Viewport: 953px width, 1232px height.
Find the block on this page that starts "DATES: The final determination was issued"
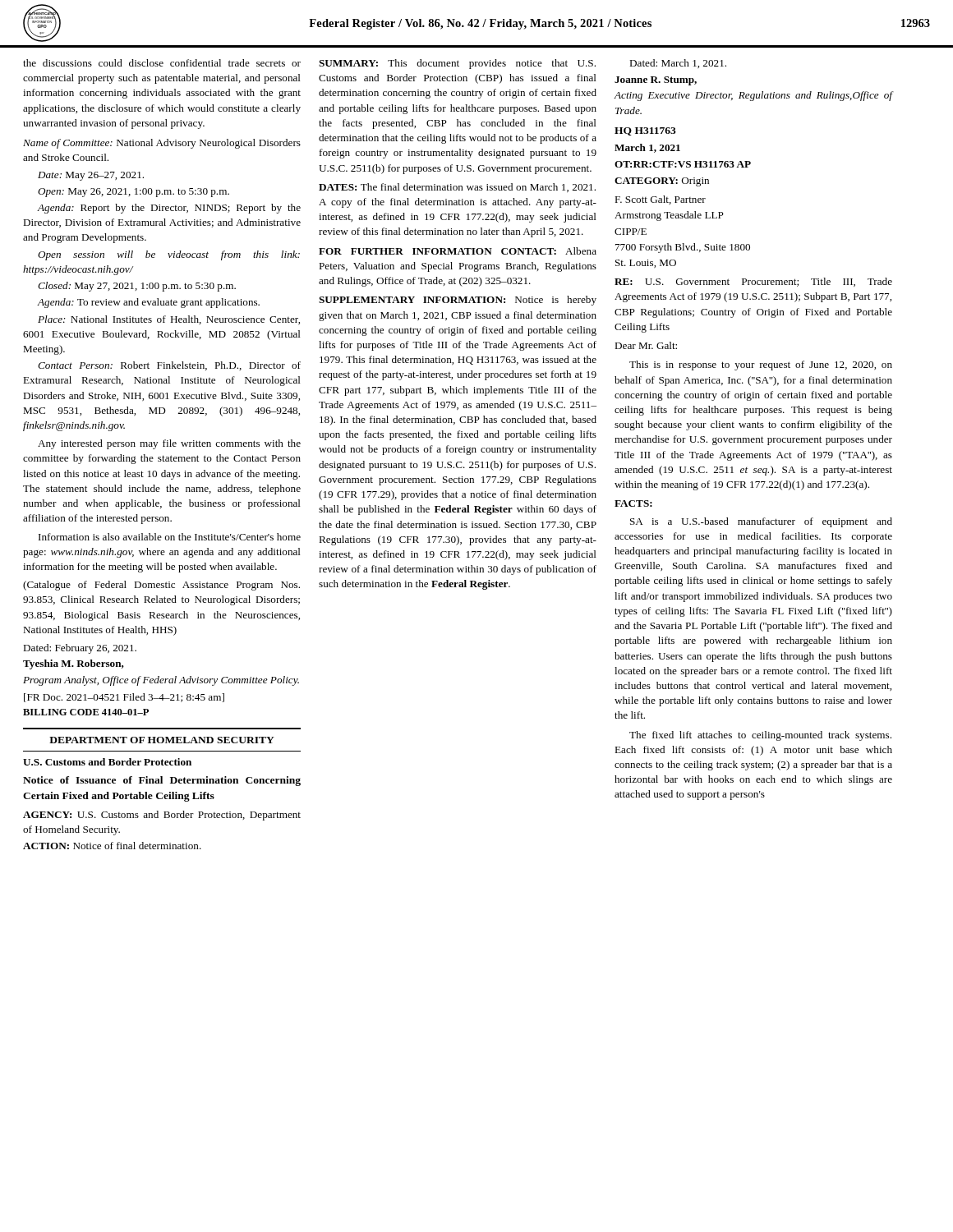pyautogui.click(x=458, y=210)
